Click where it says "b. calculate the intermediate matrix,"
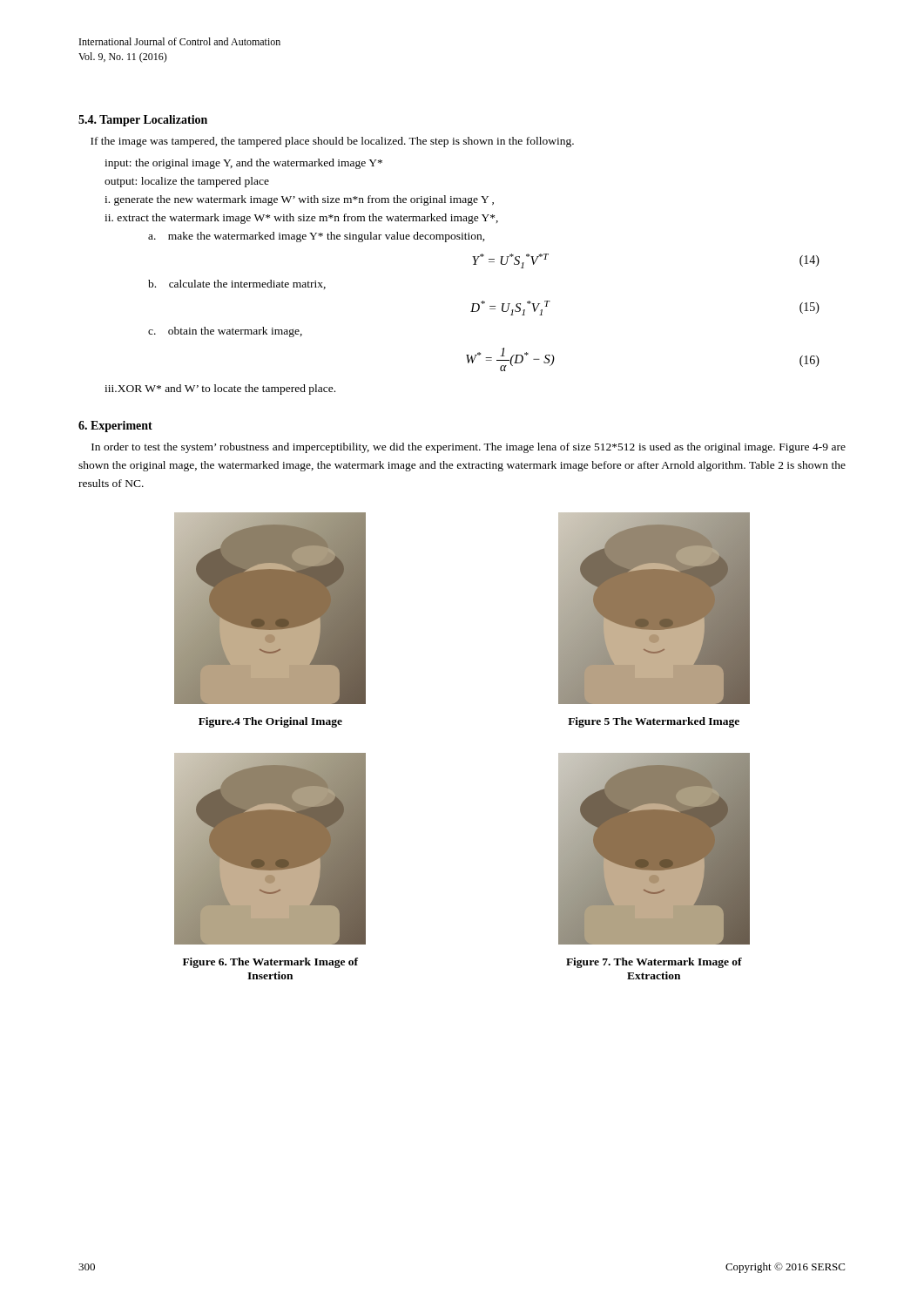Image resolution: width=924 pixels, height=1307 pixels. [x=237, y=283]
